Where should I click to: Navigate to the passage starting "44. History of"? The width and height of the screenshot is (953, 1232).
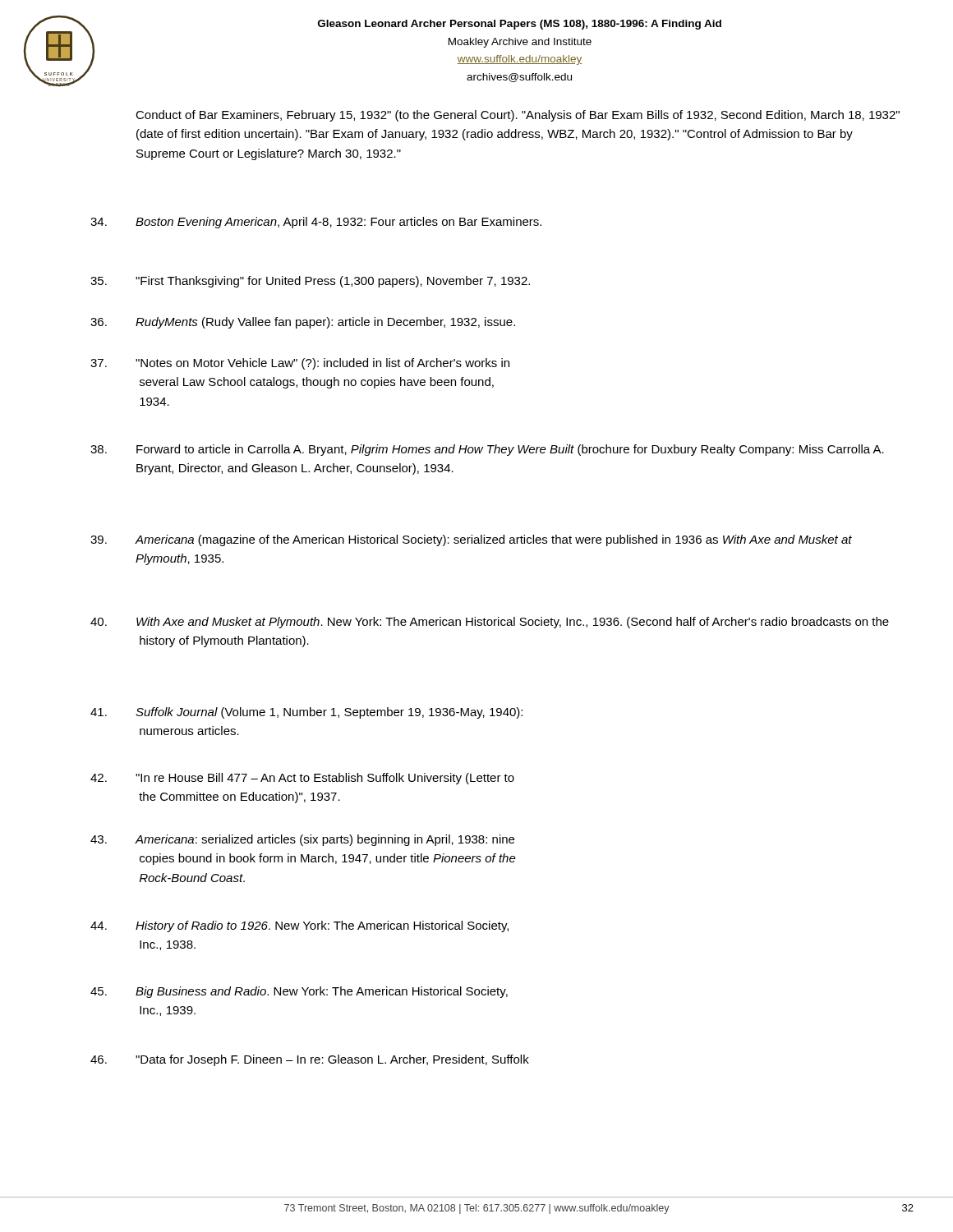(300, 935)
